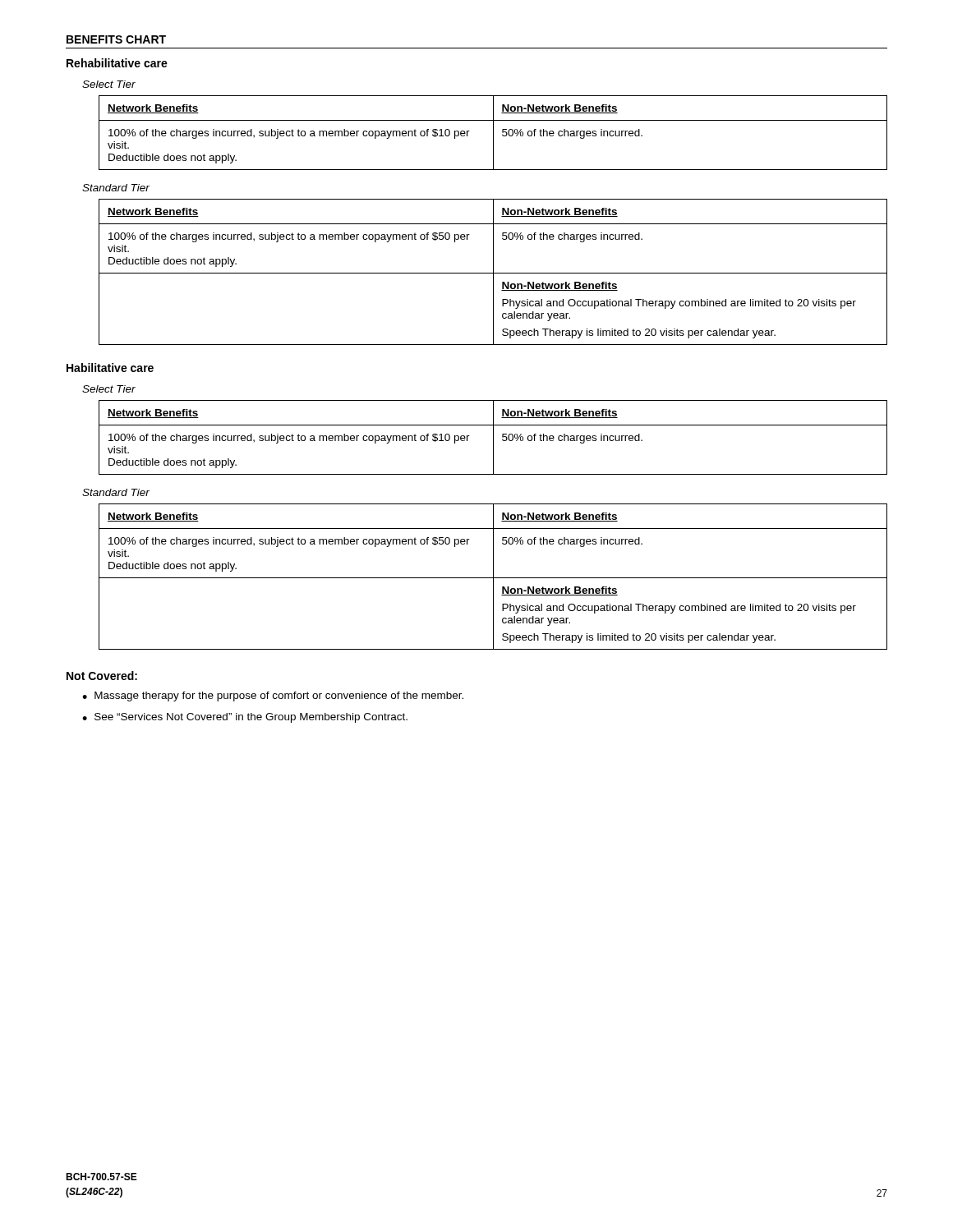Screen dimensions: 1232x953
Task: Locate the section header that reads "Habilitative care"
Action: [x=110, y=368]
